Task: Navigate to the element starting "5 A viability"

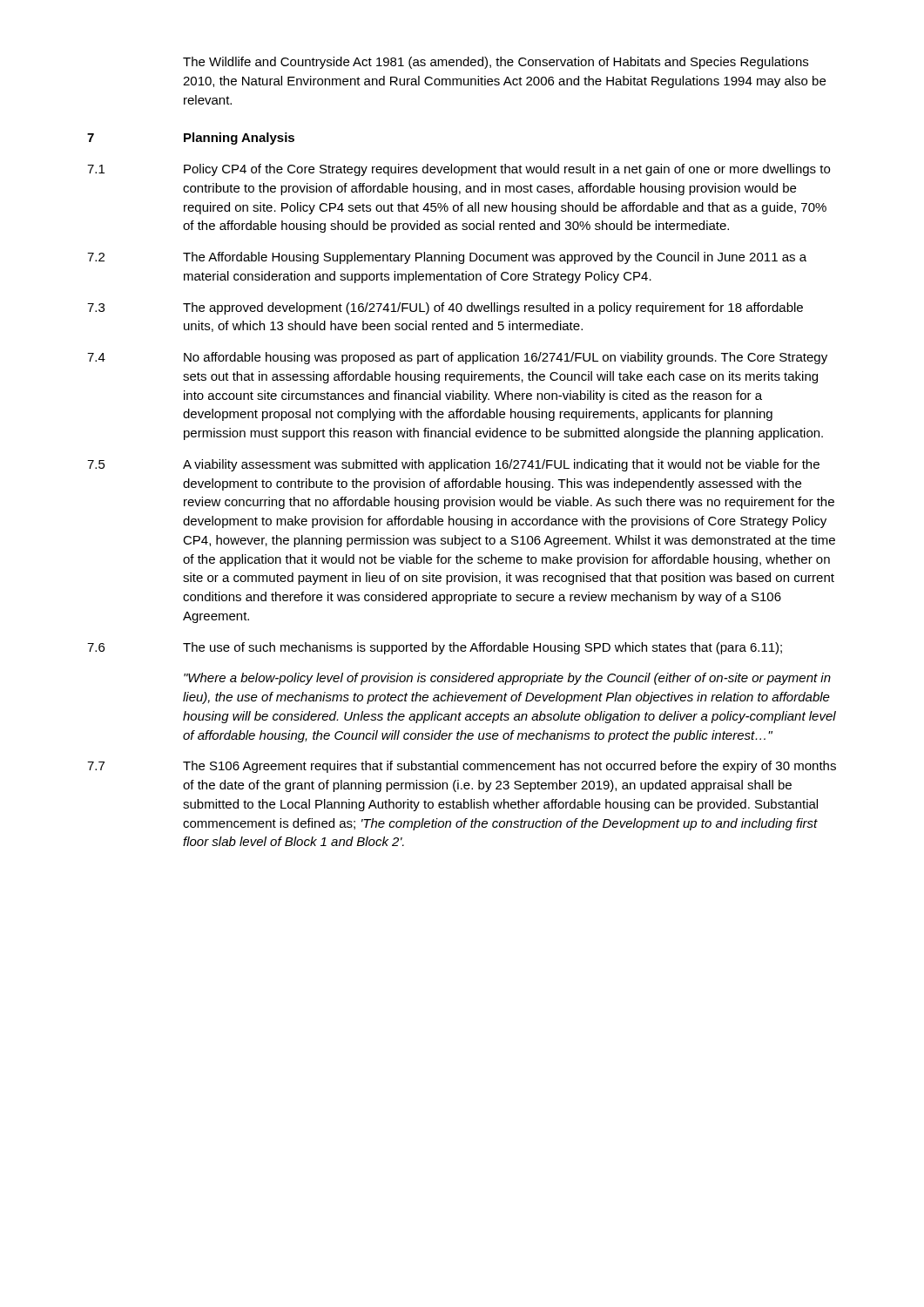Action: (462, 540)
